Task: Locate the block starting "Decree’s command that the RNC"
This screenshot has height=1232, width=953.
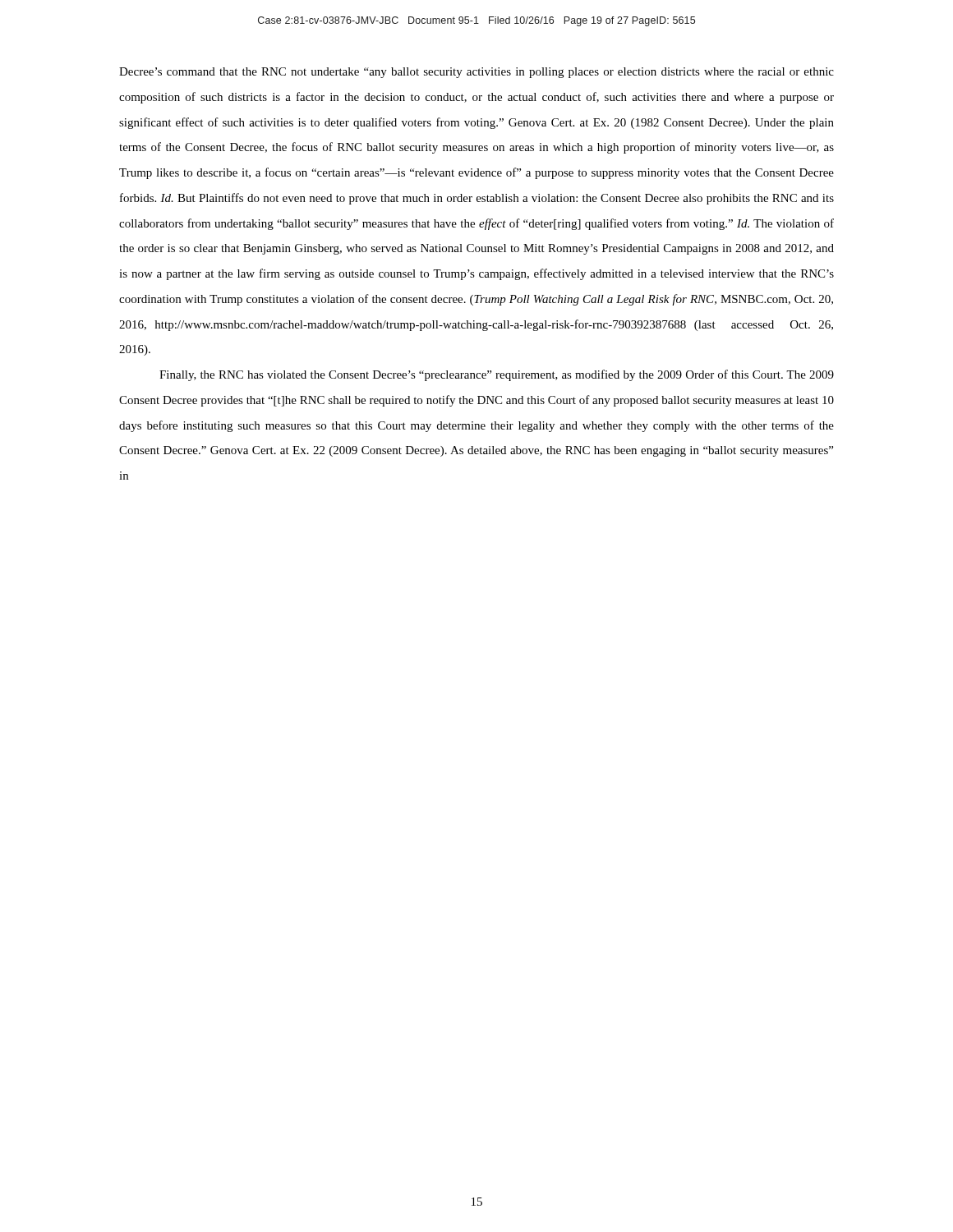Action: click(476, 274)
